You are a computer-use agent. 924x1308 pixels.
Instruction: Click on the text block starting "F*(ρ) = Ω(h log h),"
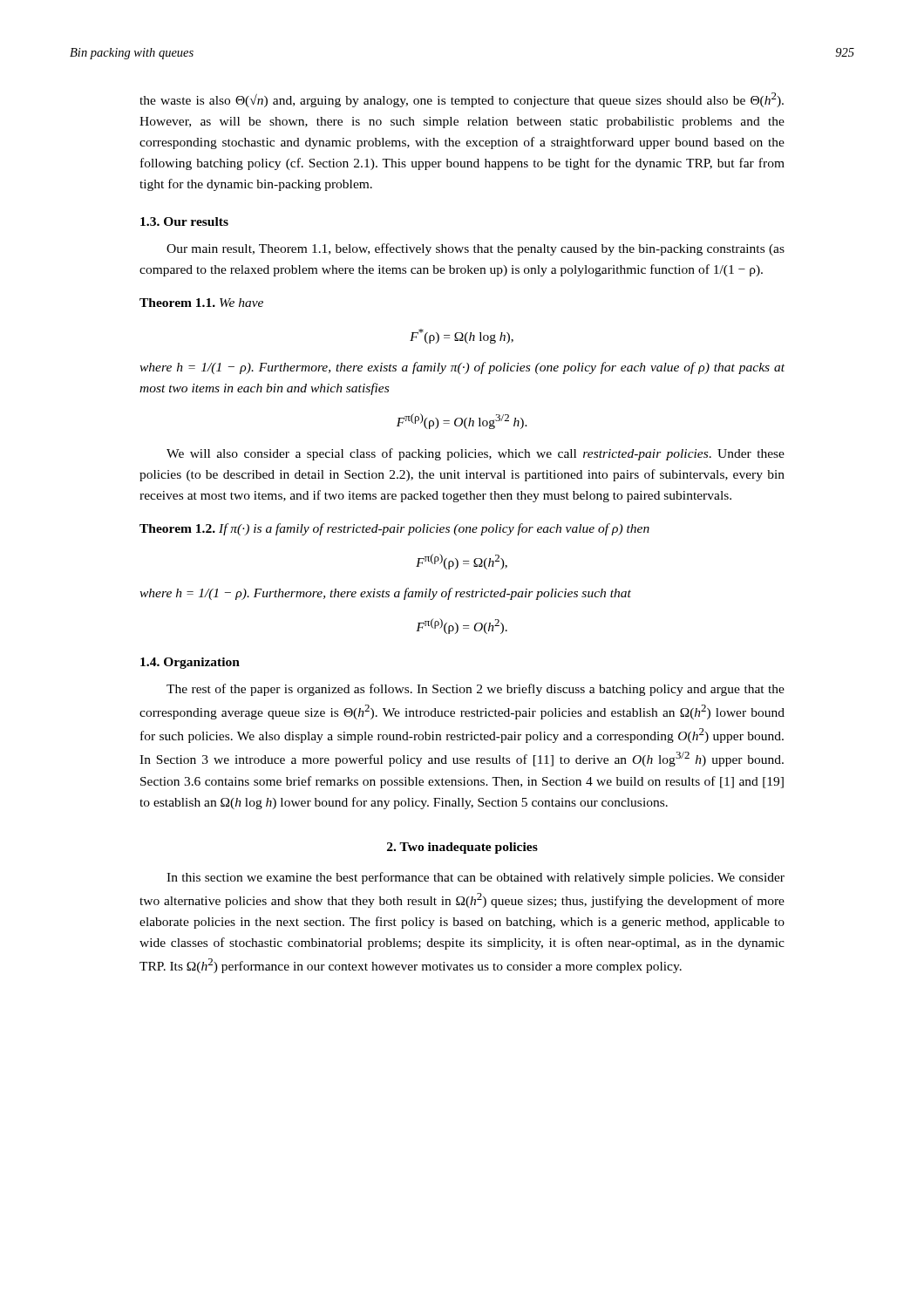[x=462, y=335]
